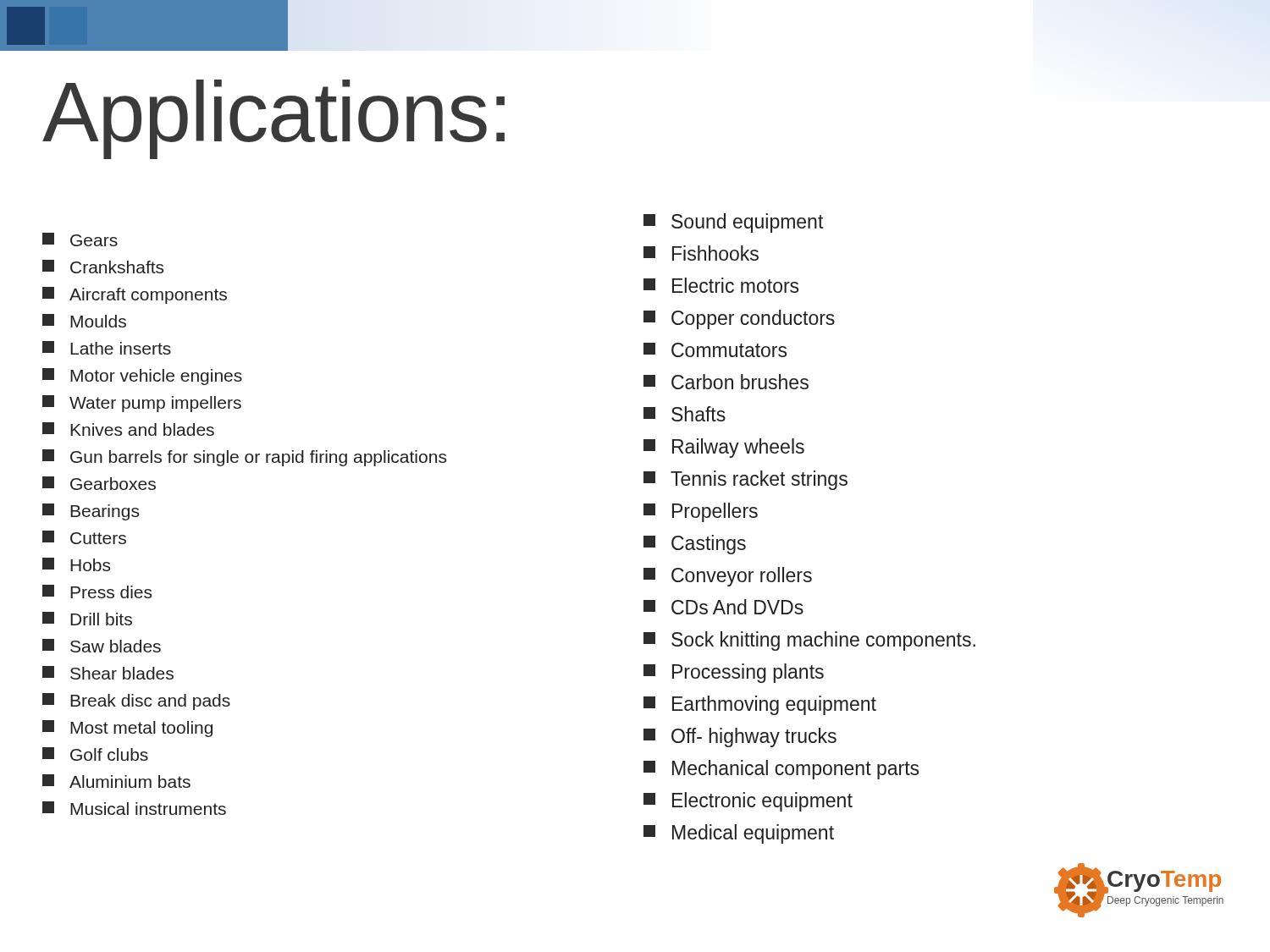The width and height of the screenshot is (1270, 952).
Task: Find the list item that reads "Sound equipment"
Action: 733,223
